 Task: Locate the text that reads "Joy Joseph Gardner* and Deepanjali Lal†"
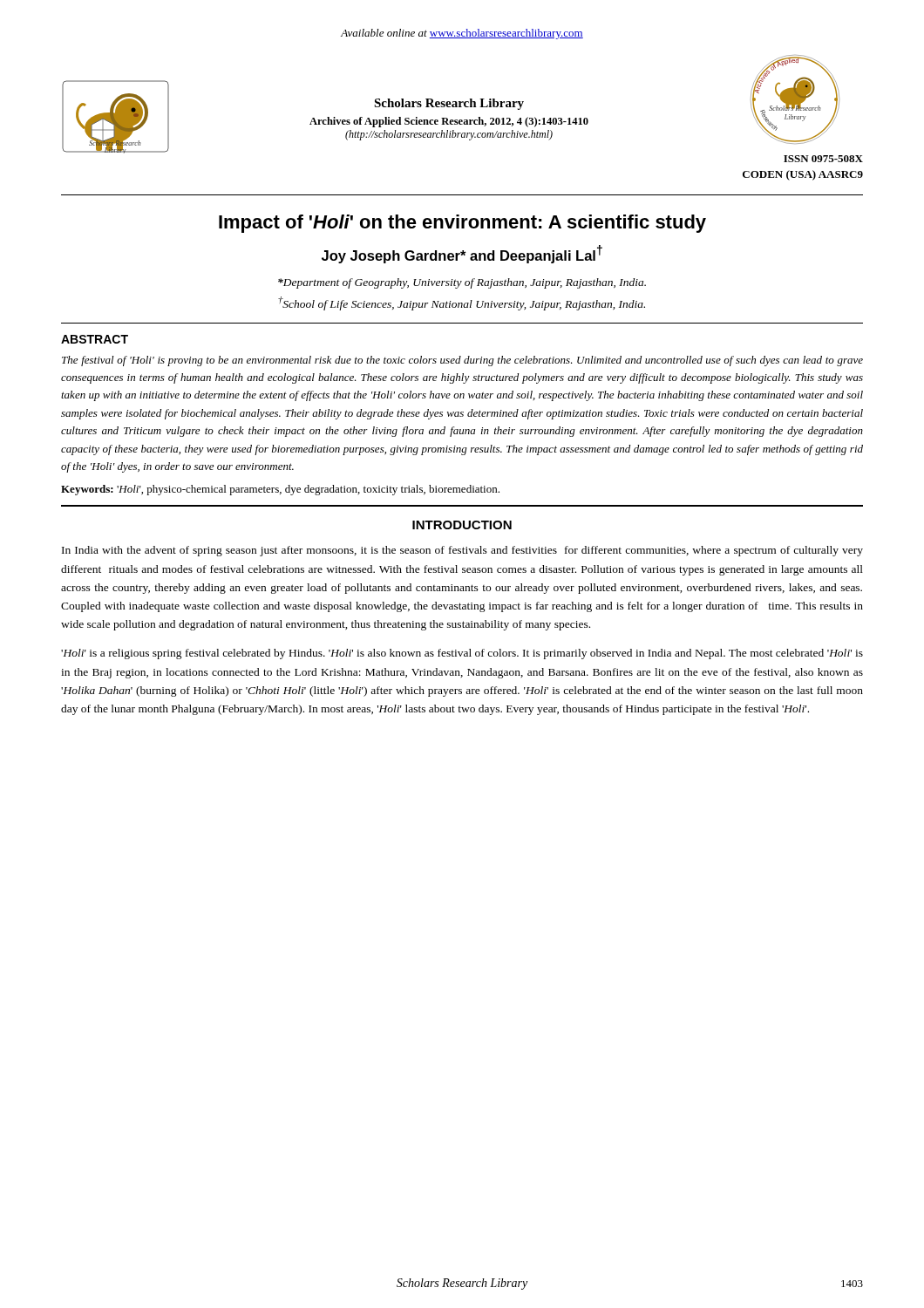pyautogui.click(x=462, y=254)
